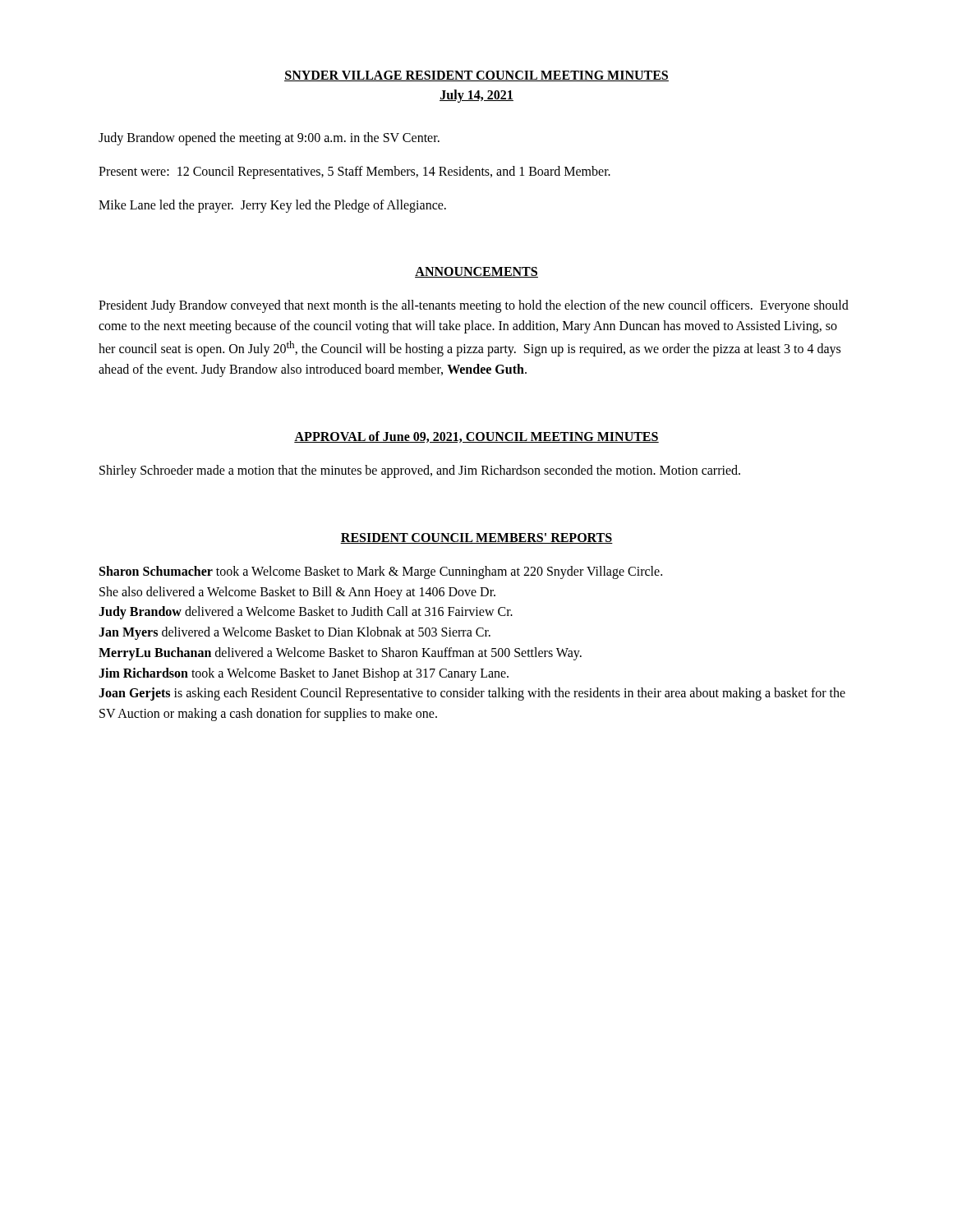Find the block on this page that starts "Present were: 12 Council Representatives, 5 Staff Members,"
Viewport: 953px width, 1232px height.
click(x=355, y=171)
